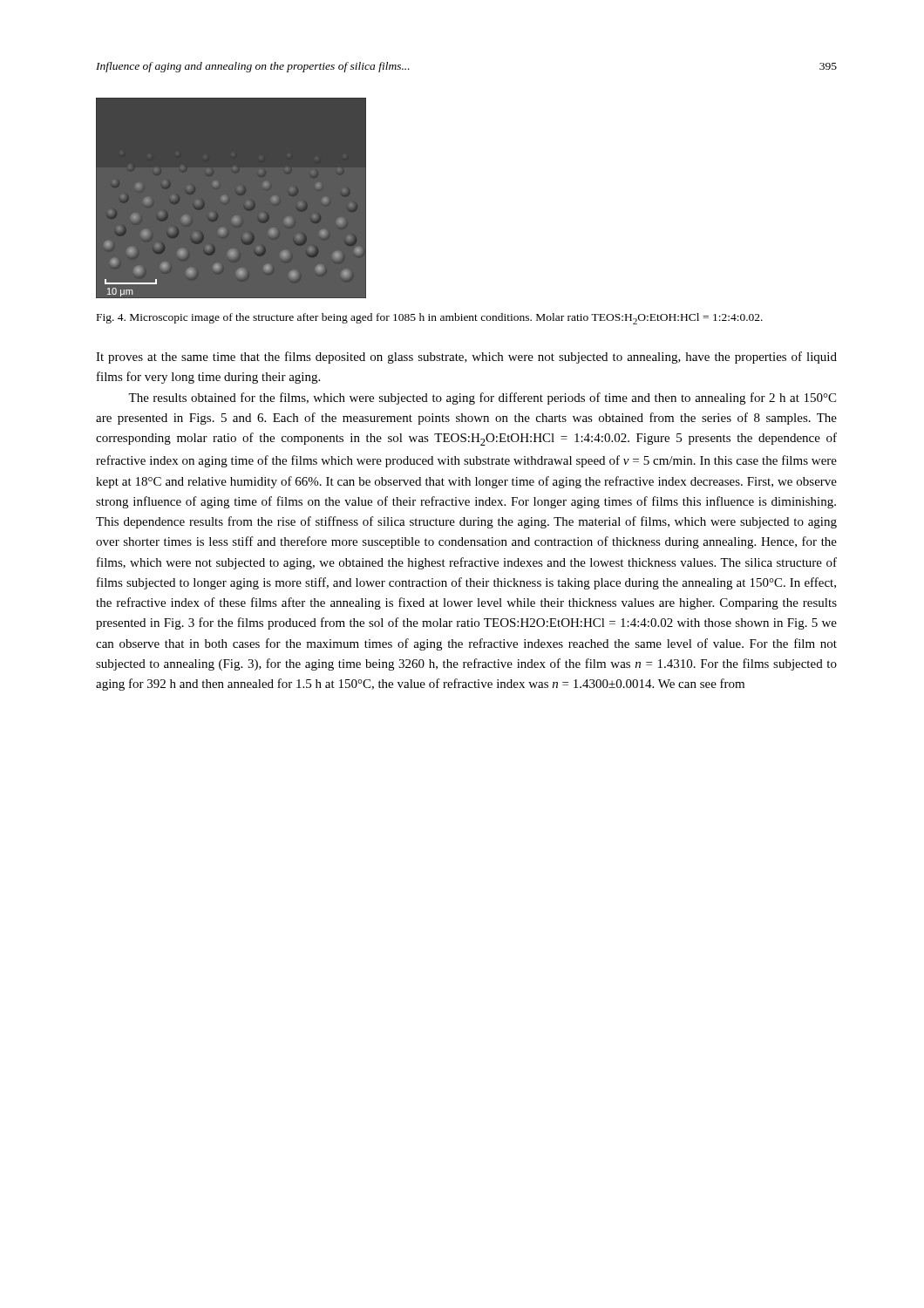Click a photo

click(x=466, y=200)
